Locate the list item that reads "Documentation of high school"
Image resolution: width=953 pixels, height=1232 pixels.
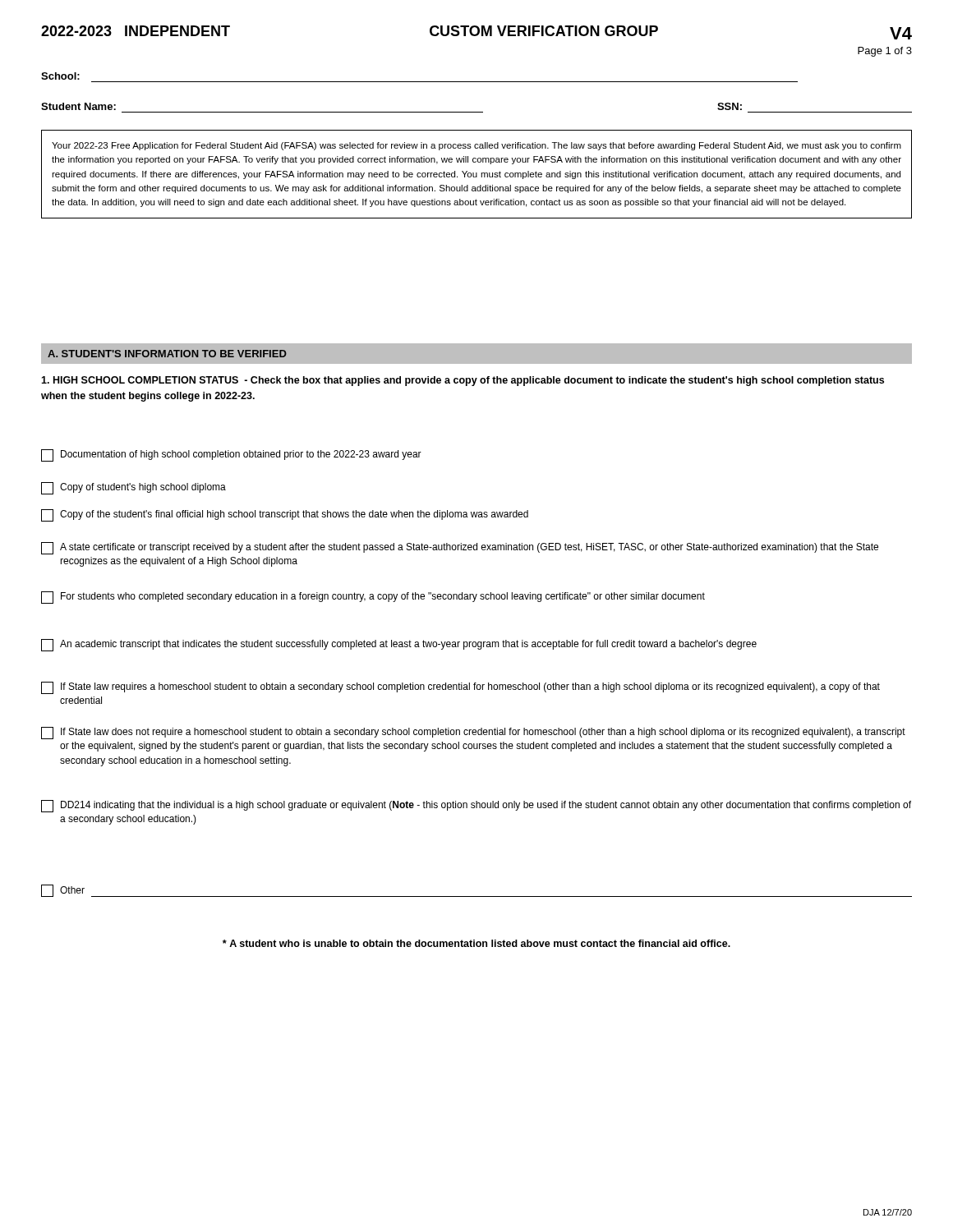coord(231,455)
